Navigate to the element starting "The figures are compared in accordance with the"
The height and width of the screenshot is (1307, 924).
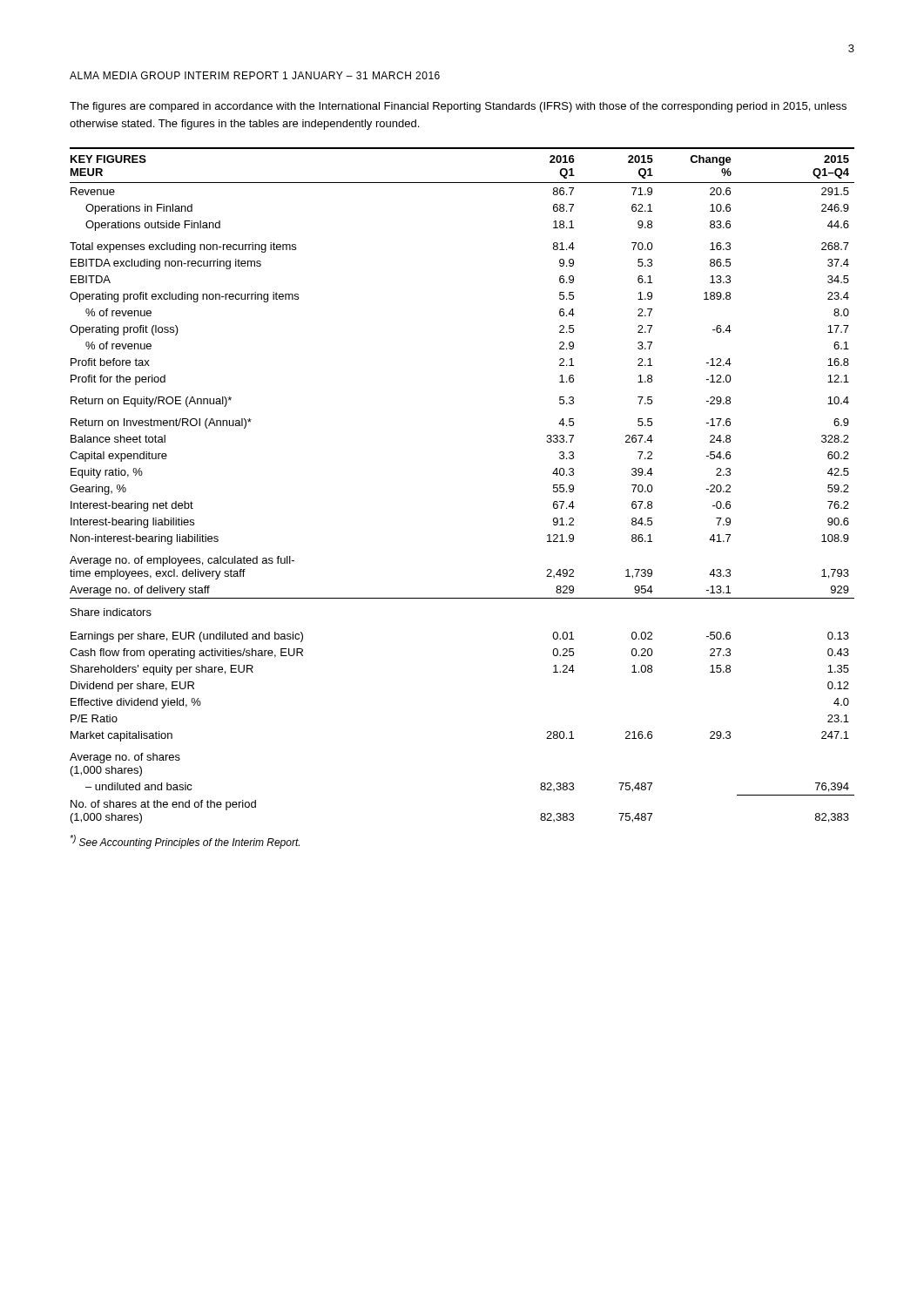coord(458,114)
